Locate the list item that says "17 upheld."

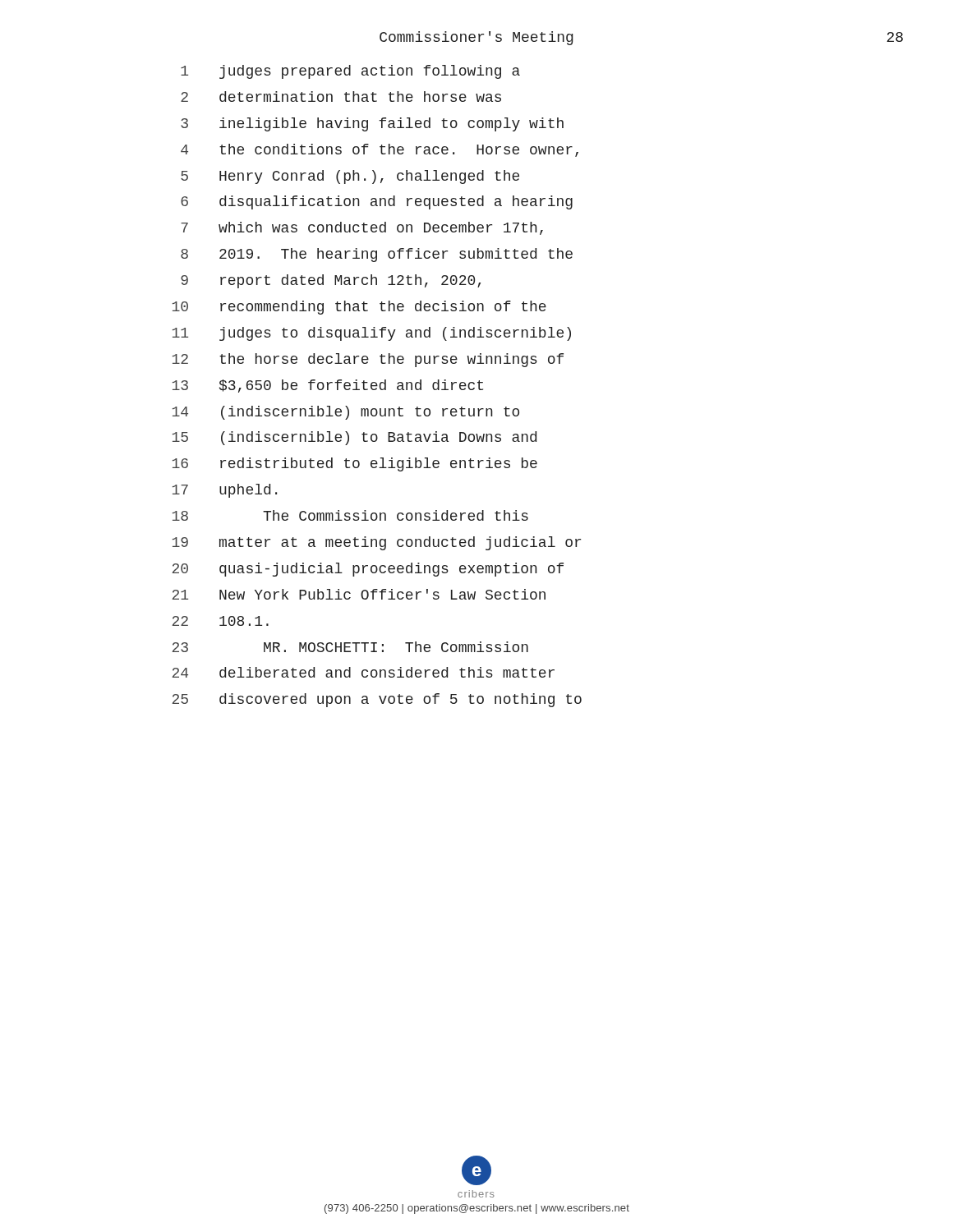225,491
